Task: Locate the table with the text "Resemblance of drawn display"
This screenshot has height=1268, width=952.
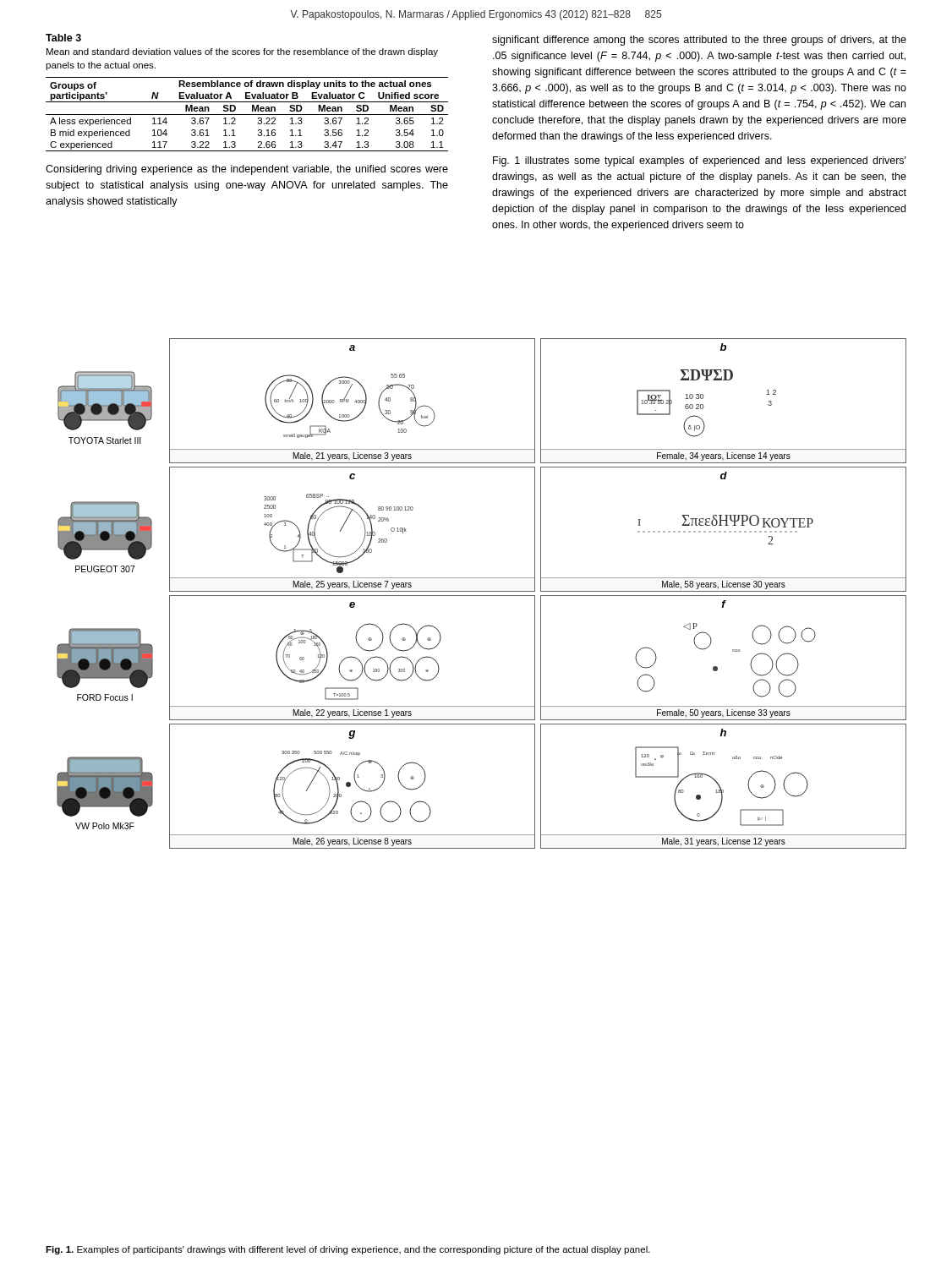Action: tap(247, 114)
